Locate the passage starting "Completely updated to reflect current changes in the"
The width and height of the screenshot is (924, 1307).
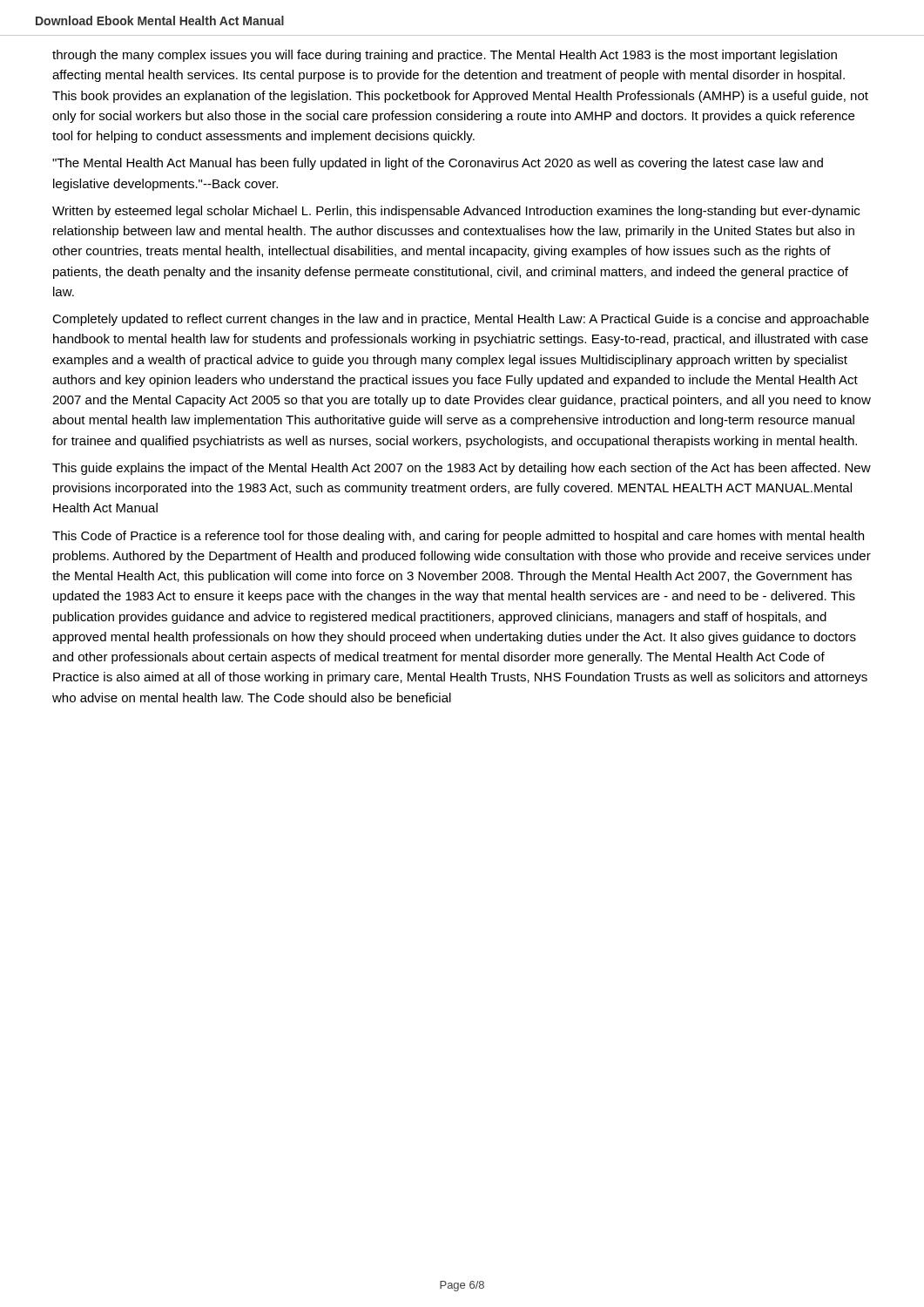pos(462,379)
